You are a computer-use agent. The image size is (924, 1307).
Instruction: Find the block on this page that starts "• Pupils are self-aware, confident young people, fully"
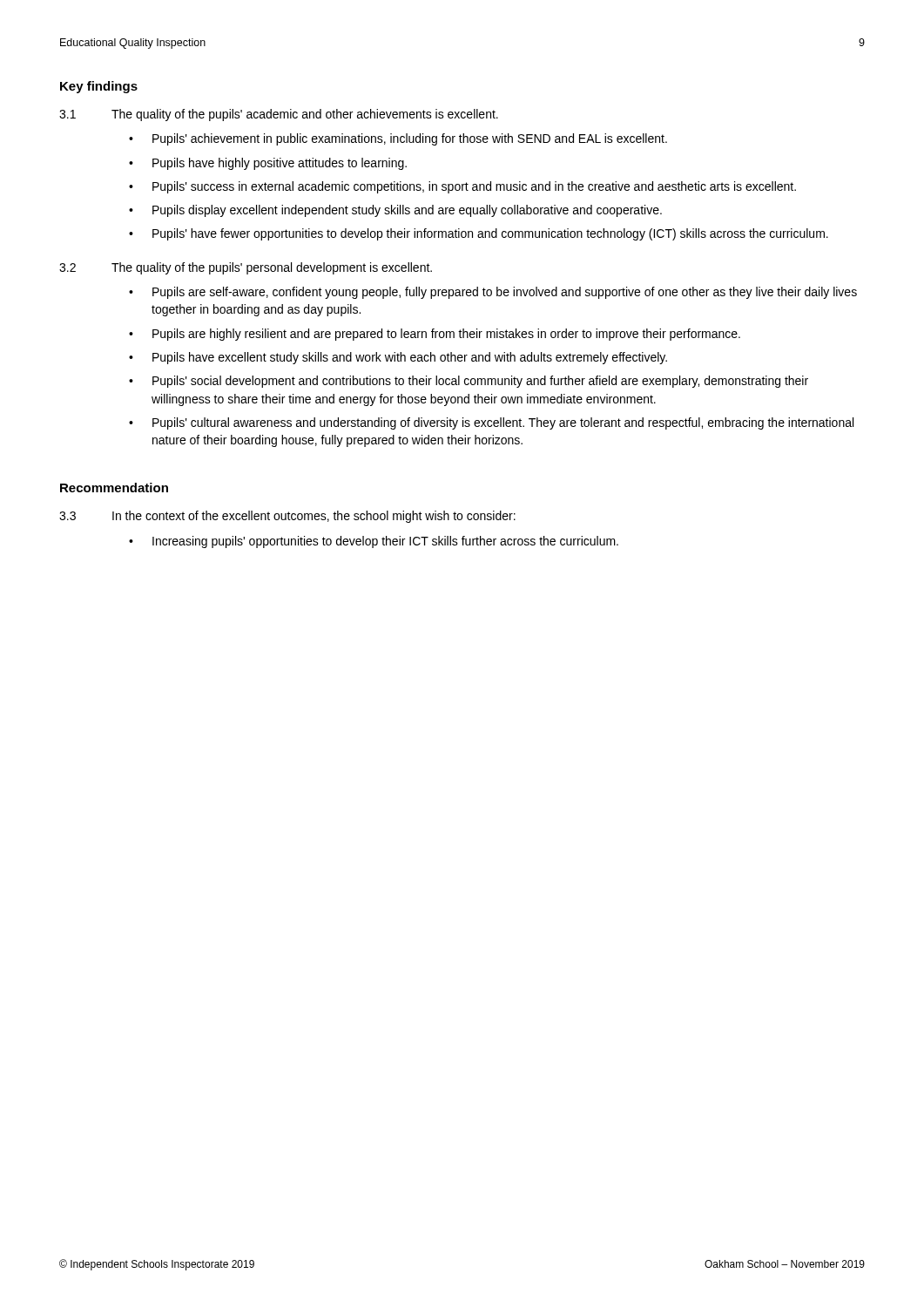(497, 301)
